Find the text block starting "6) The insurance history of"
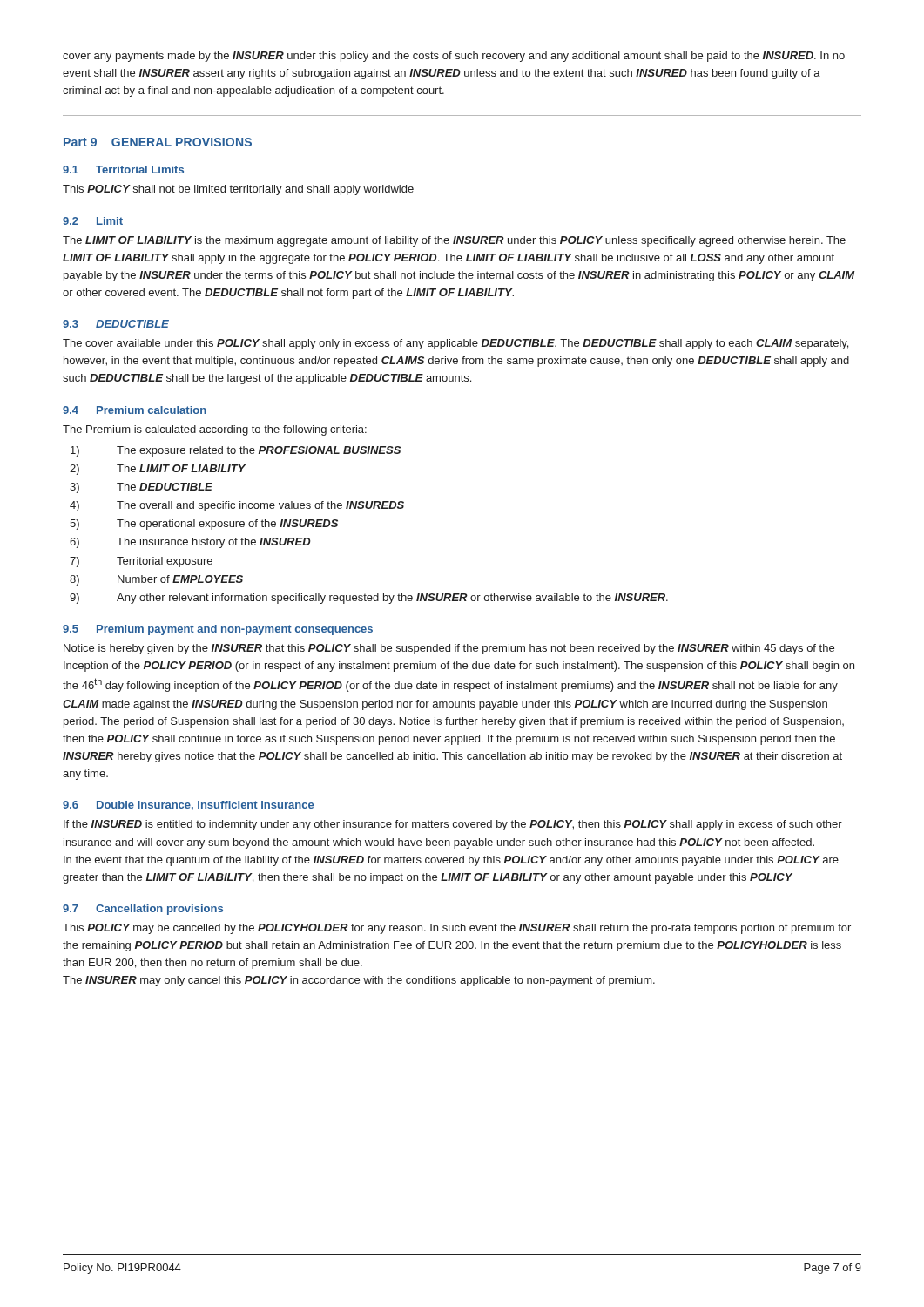Image resolution: width=924 pixels, height=1307 pixels. [190, 543]
